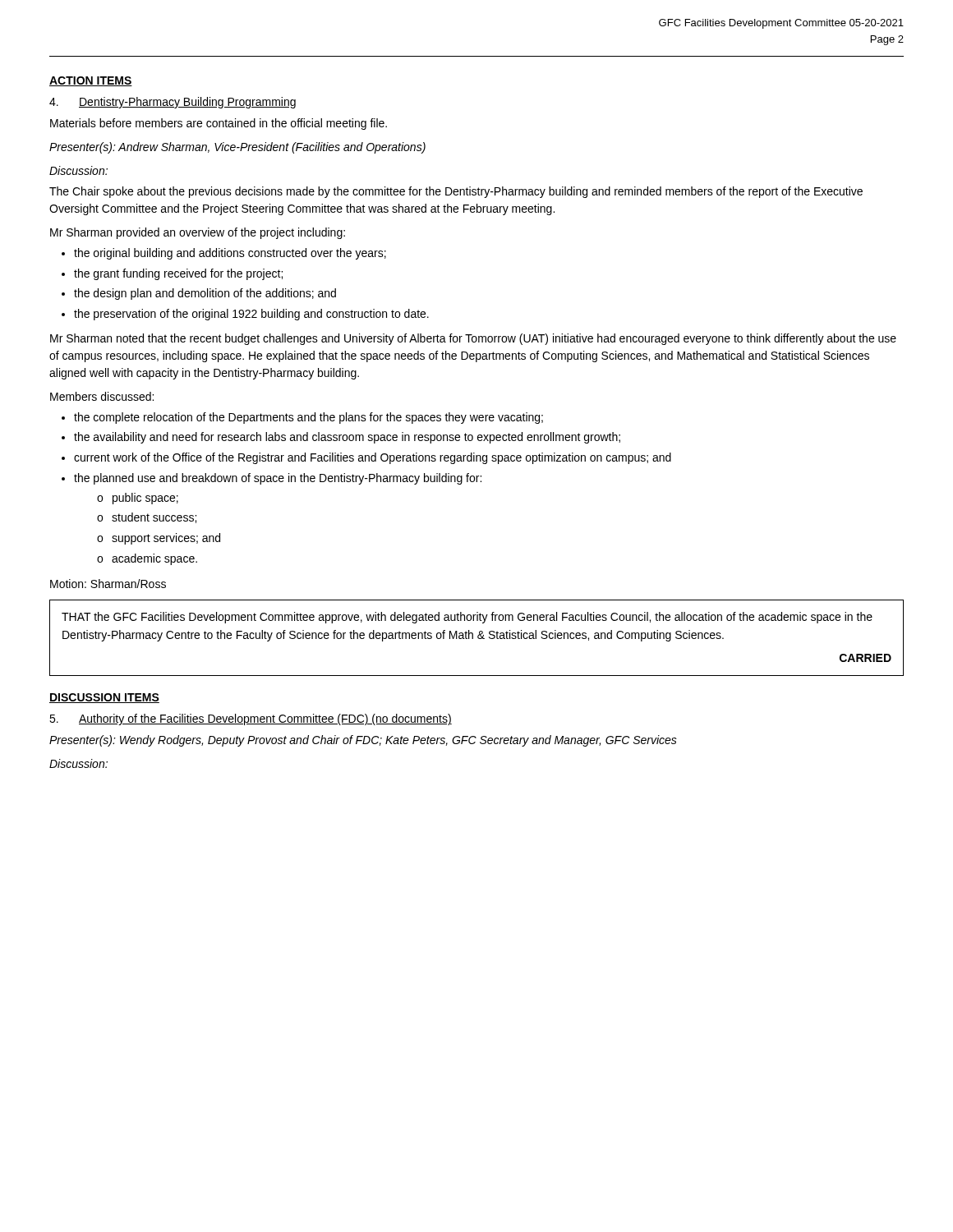Find the block on this page that starts "Presenter(s): Wendy Rodgers, Deputy"
953x1232 pixels.
(x=363, y=740)
